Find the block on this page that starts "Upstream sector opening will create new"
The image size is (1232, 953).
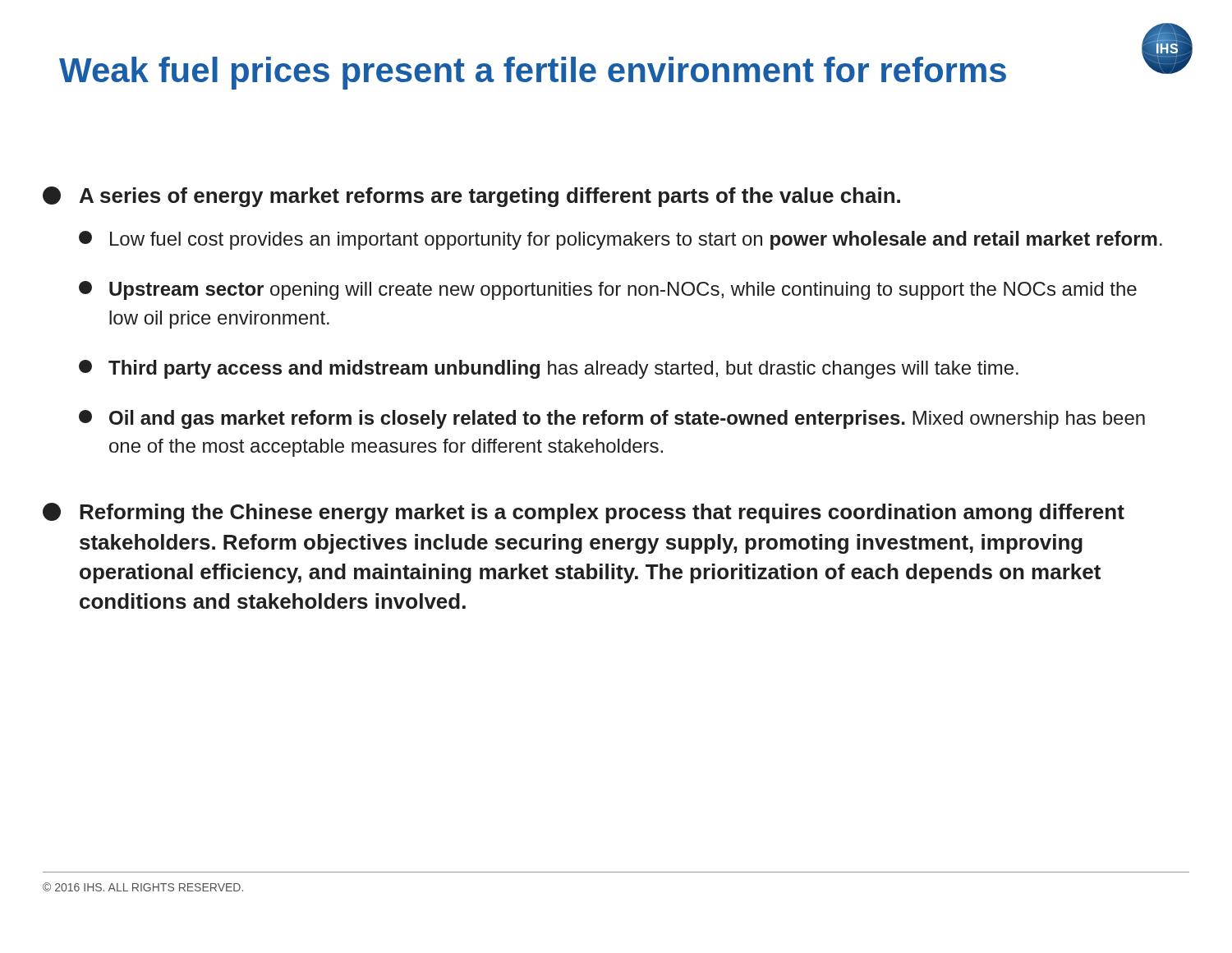[623, 303]
